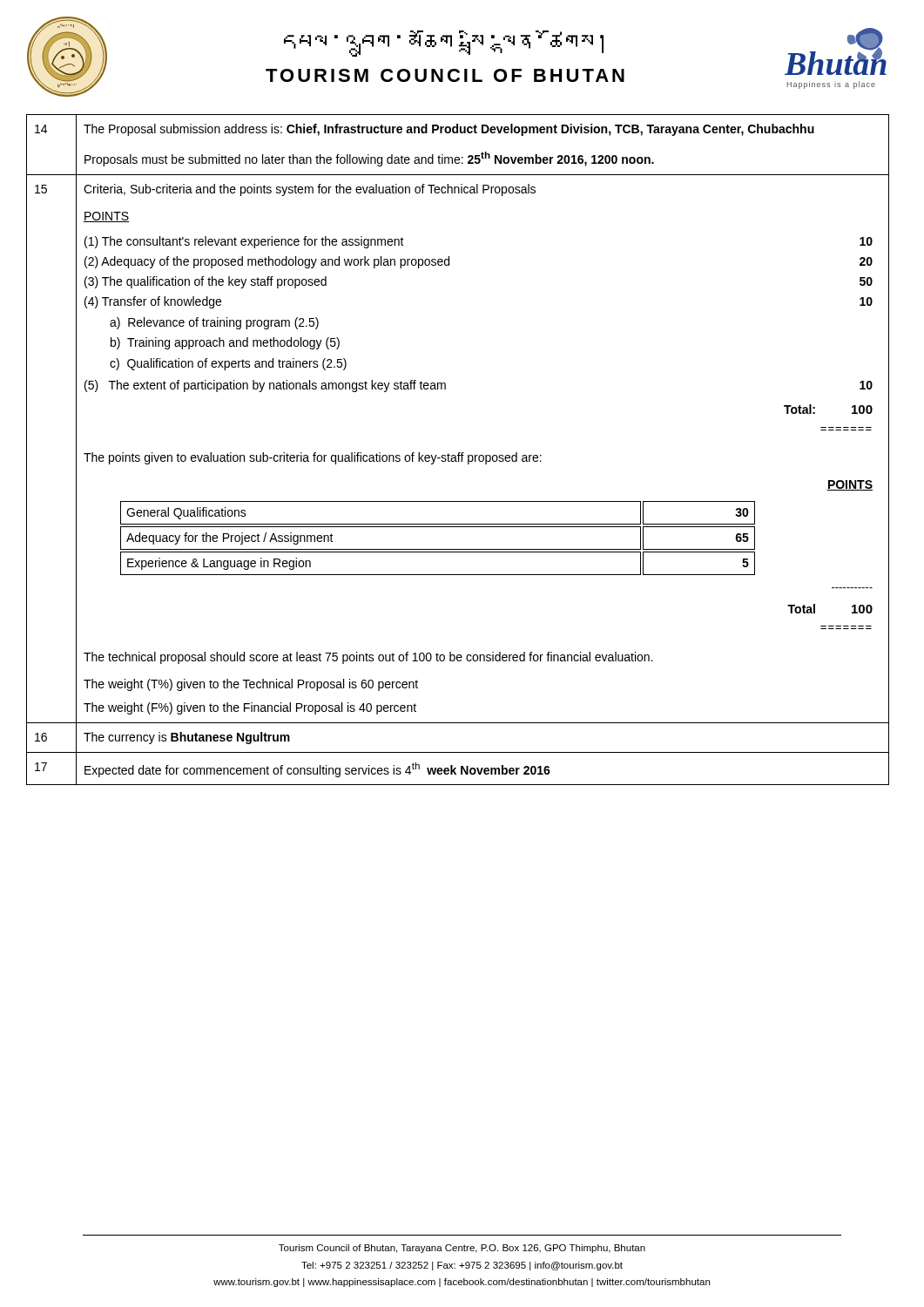
Task: Click the passage that begins "(2) Adequacy of the proposed methodology and"
Action: pyautogui.click(x=270, y=262)
